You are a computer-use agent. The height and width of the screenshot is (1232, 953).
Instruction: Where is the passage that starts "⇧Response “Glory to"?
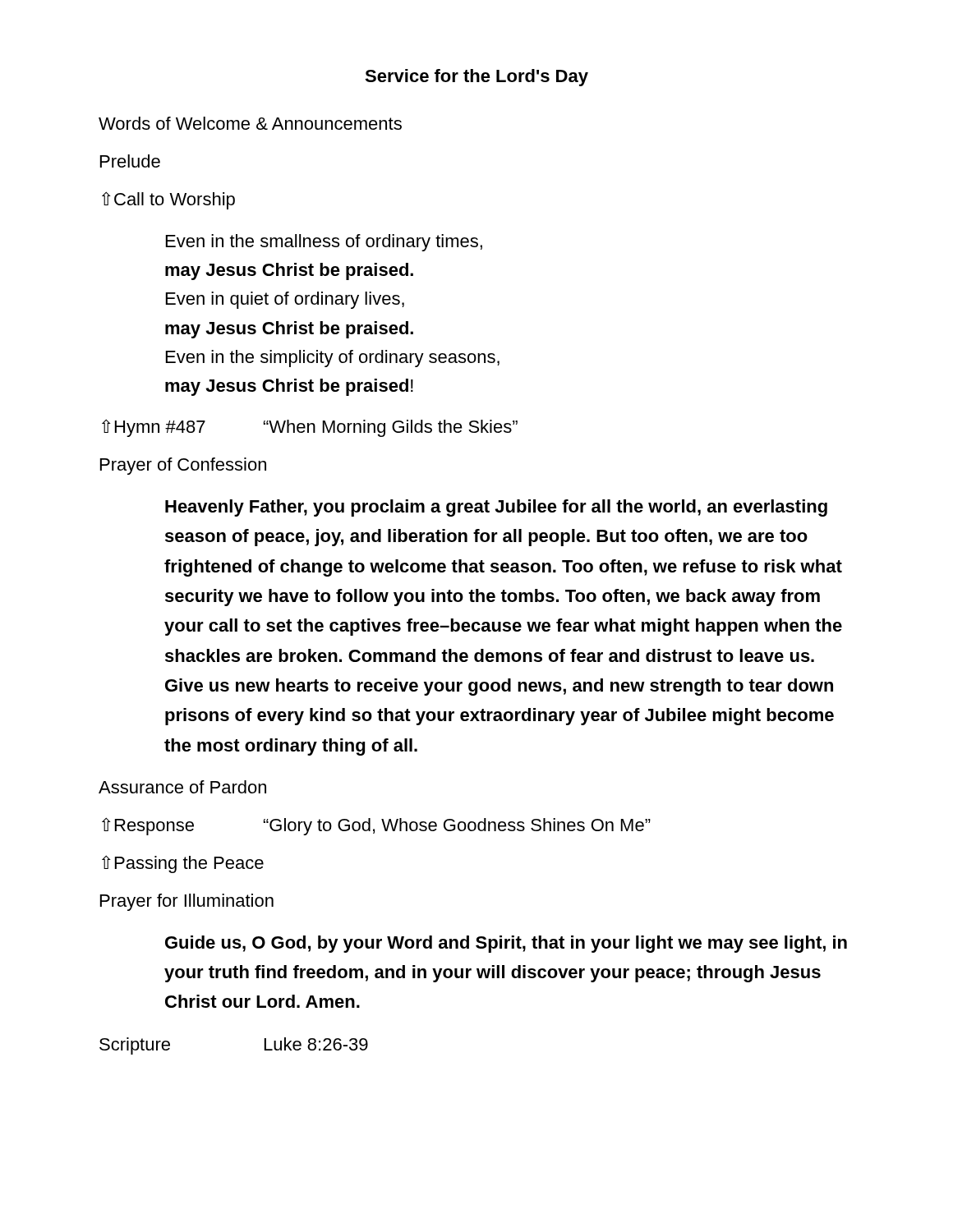pyautogui.click(x=375, y=825)
